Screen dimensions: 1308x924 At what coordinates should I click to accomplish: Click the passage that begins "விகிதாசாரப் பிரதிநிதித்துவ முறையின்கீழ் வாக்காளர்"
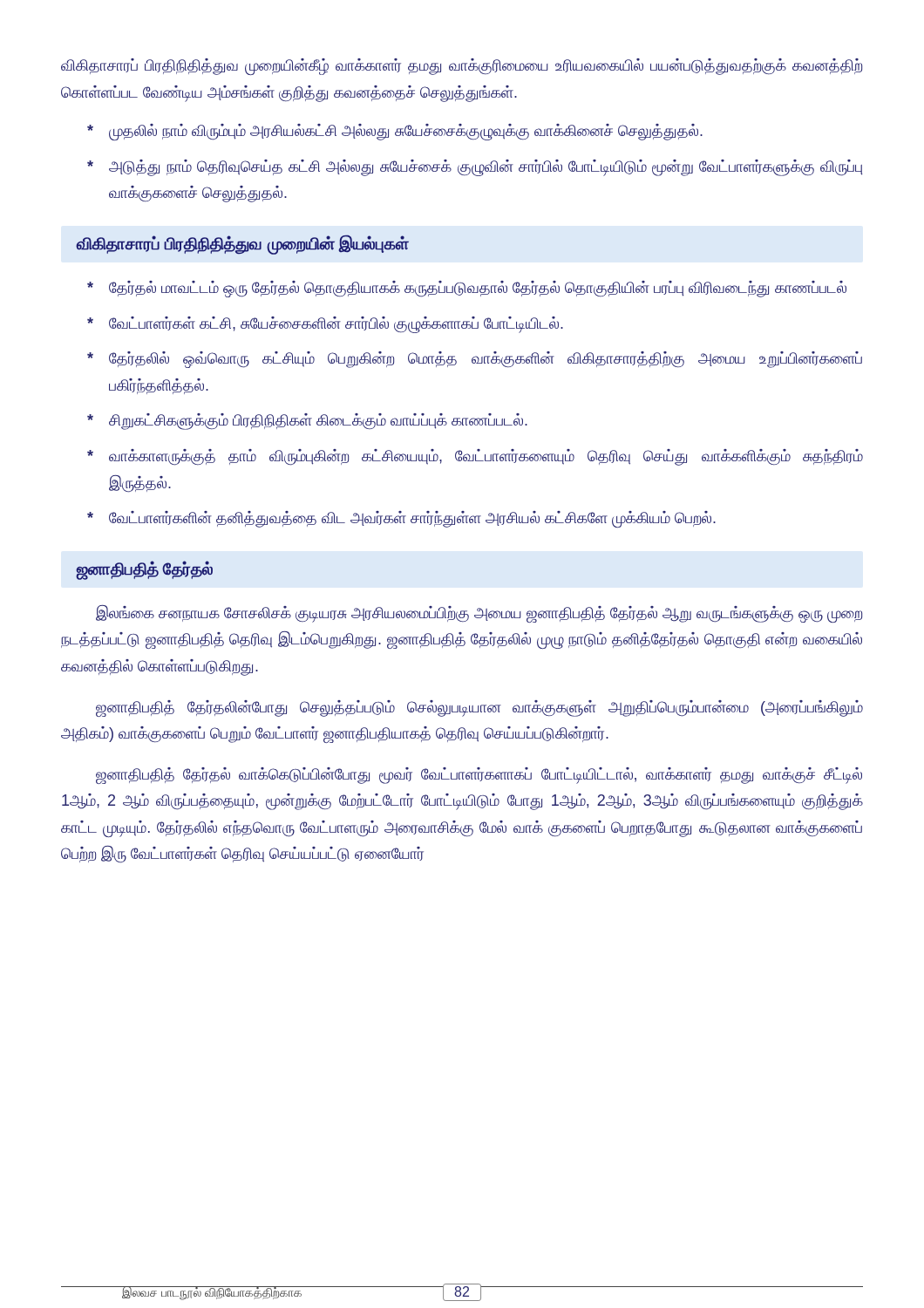tap(462, 79)
